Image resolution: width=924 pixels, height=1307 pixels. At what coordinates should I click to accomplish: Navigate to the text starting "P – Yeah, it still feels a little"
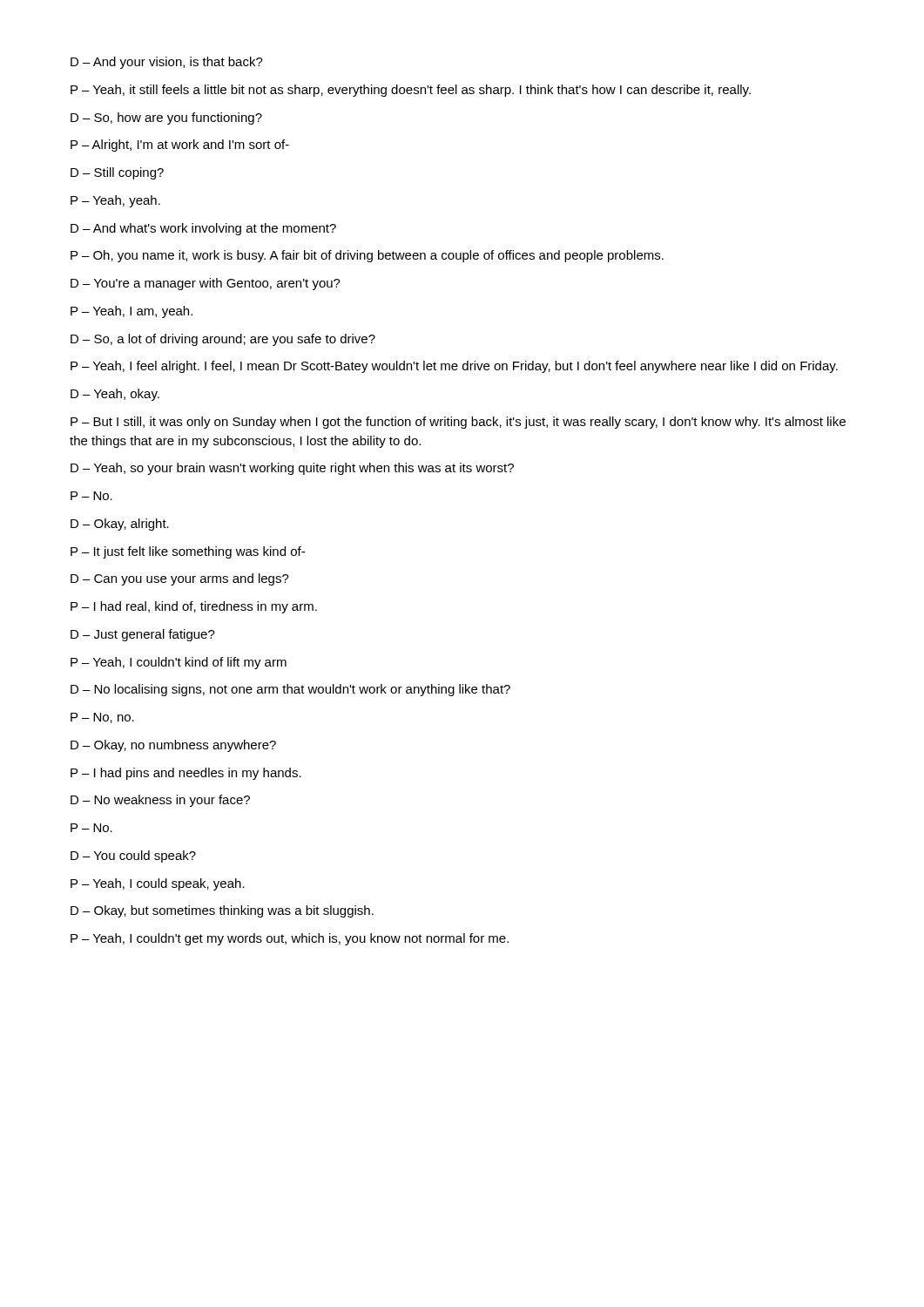click(x=411, y=89)
